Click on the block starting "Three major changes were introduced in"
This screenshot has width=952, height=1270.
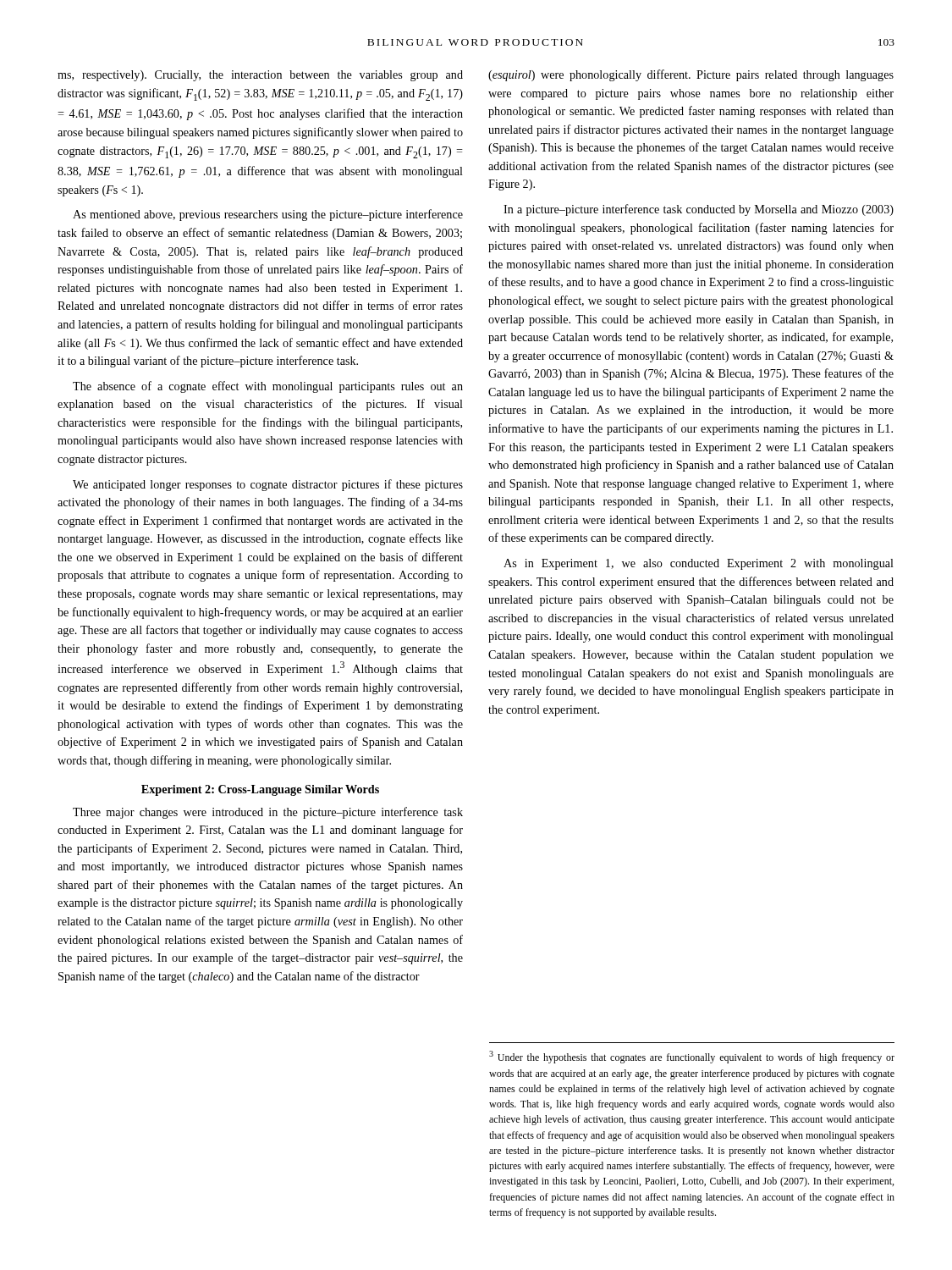click(x=260, y=894)
